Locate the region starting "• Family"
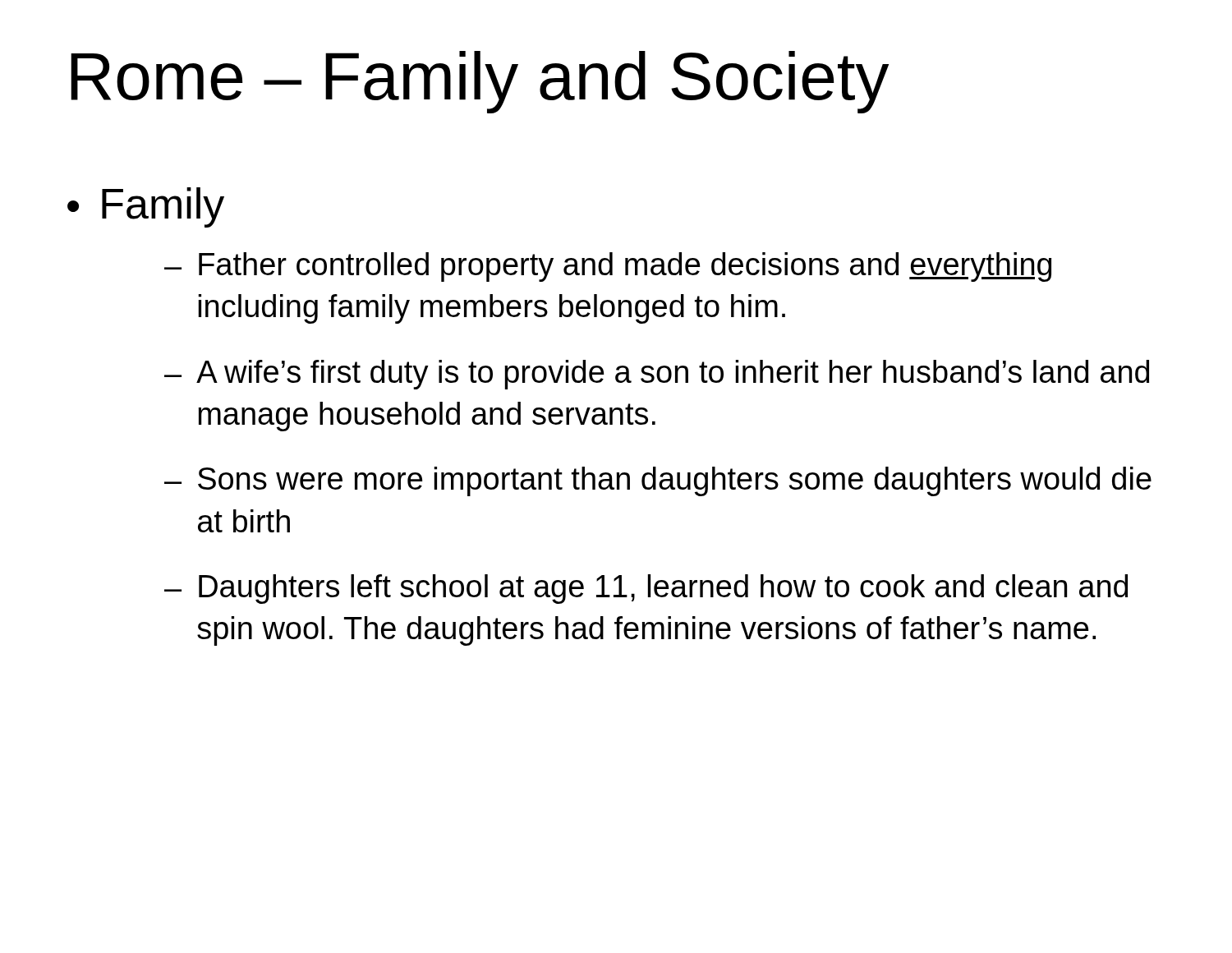This screenshot has width=1232, height=953. 145,205
